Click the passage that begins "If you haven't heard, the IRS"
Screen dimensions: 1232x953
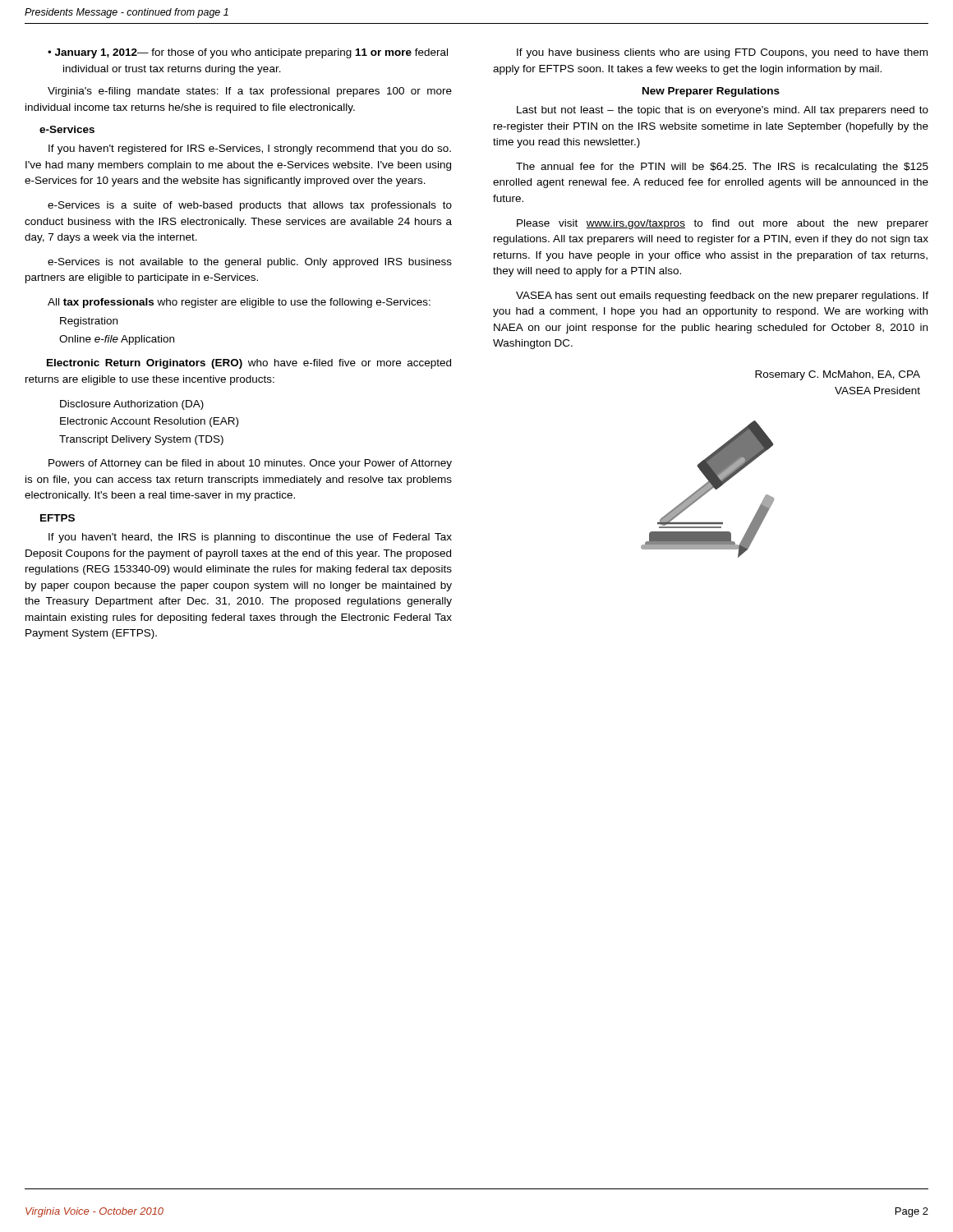pyautogui.click(x=238, y=585)
